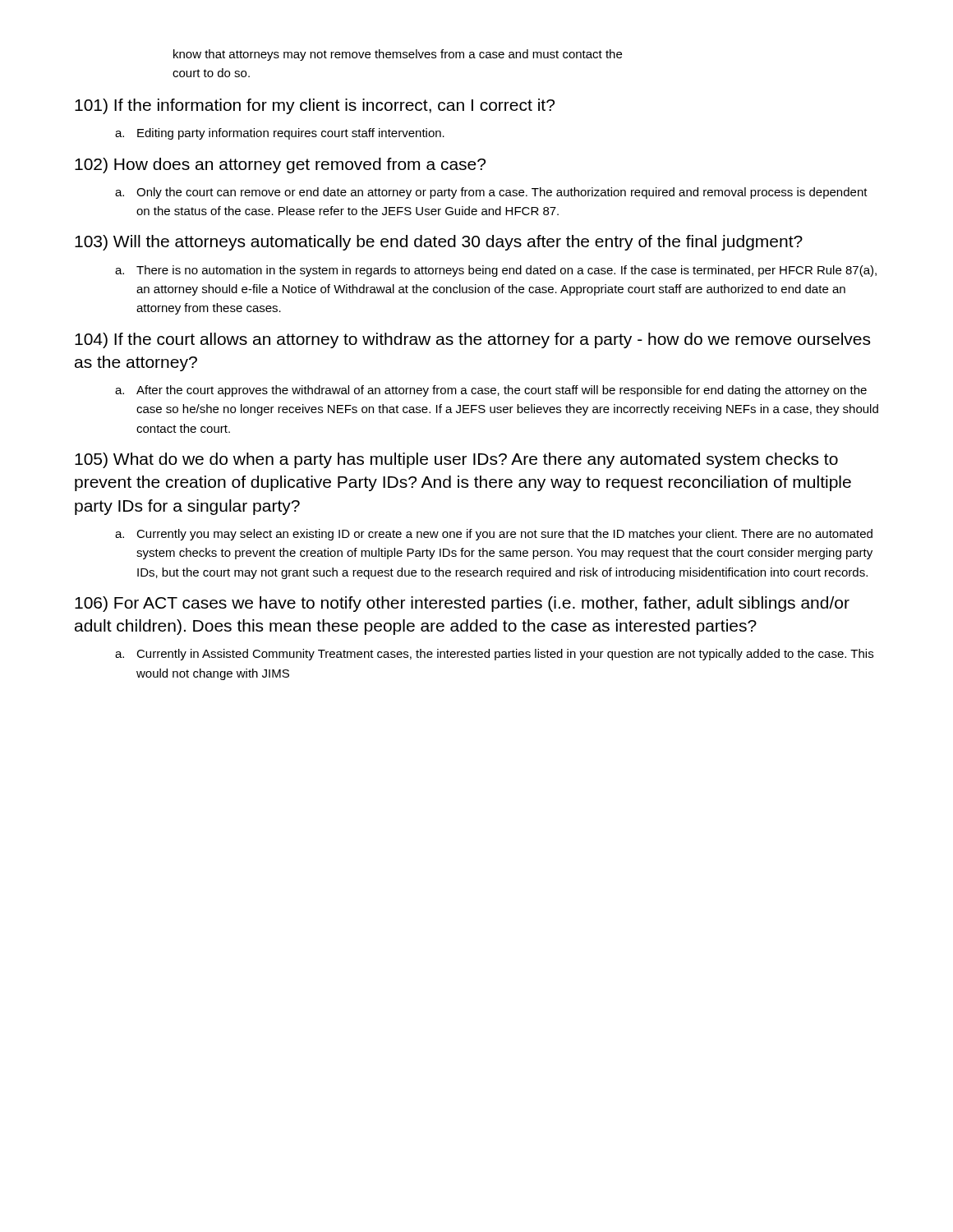Select the text starting "106) For ACT cases we"
The height and width of the screenshot is (1232, 953).
coord(476,614)
